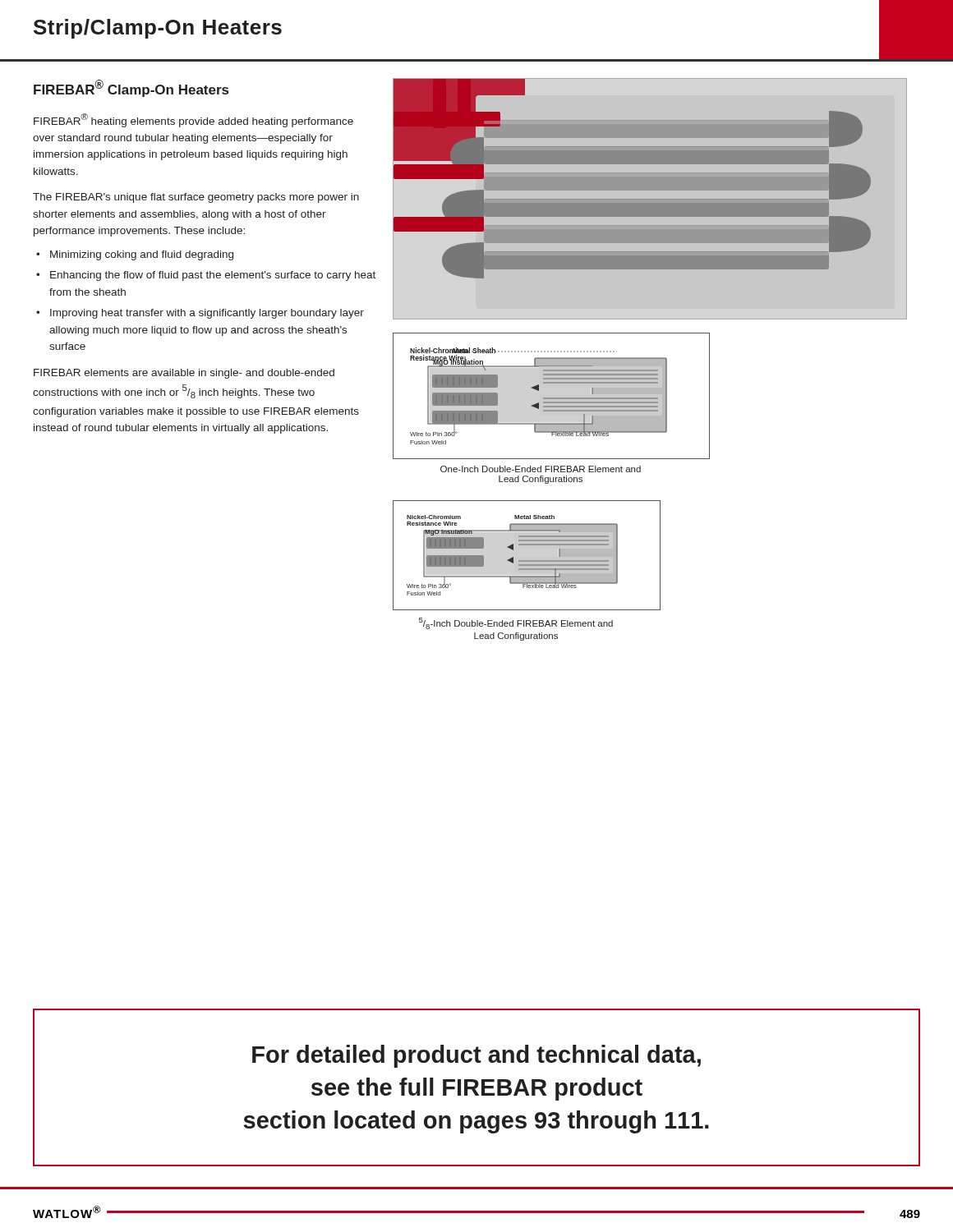The image size is (953, 1232).
Task: Point to the text block starting "5/8-Inch Double-Ended FIREBAR Element andLead Configurations"
Action: pos(516,628)
